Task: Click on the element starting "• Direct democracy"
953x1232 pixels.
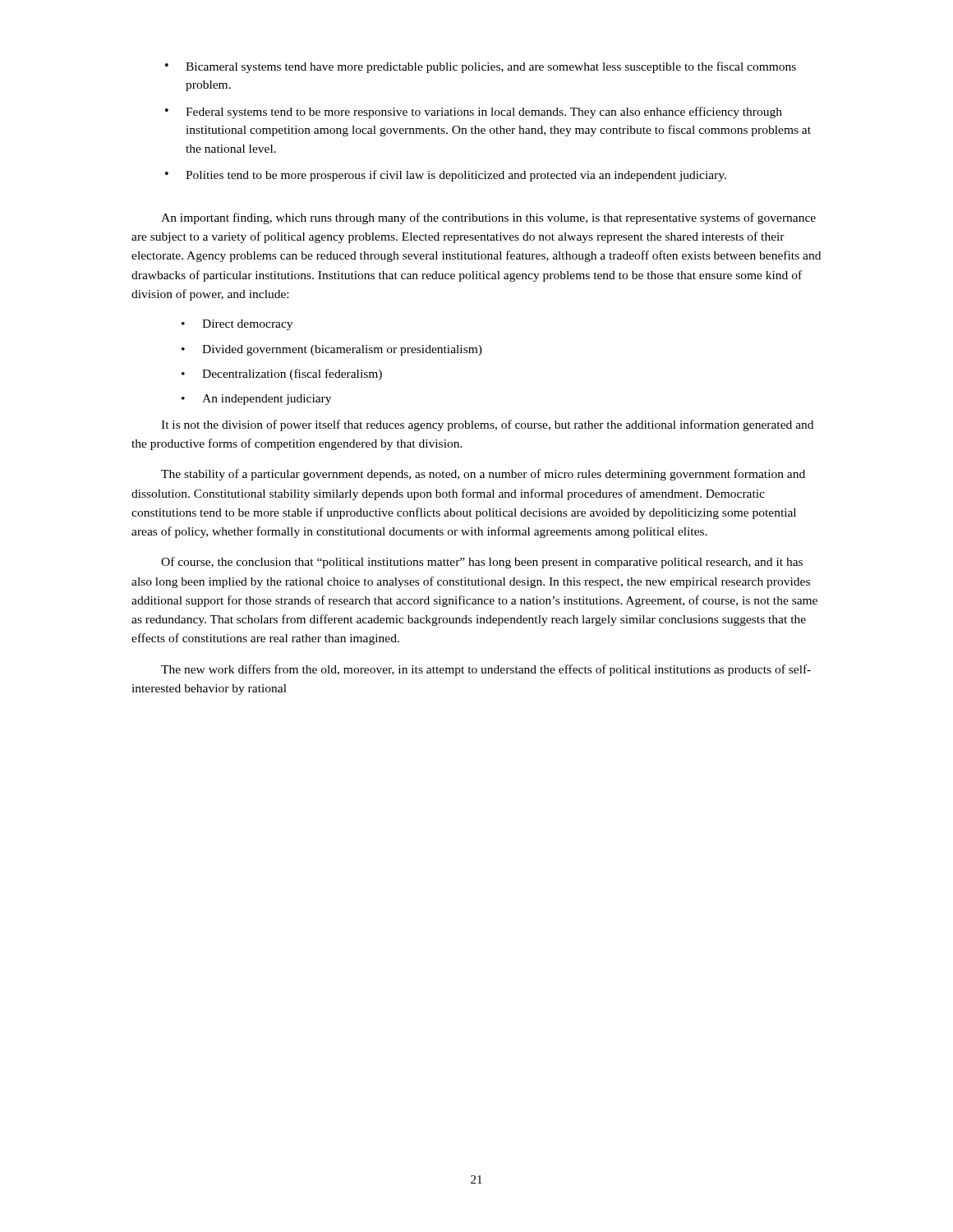Action: (237, 325)
